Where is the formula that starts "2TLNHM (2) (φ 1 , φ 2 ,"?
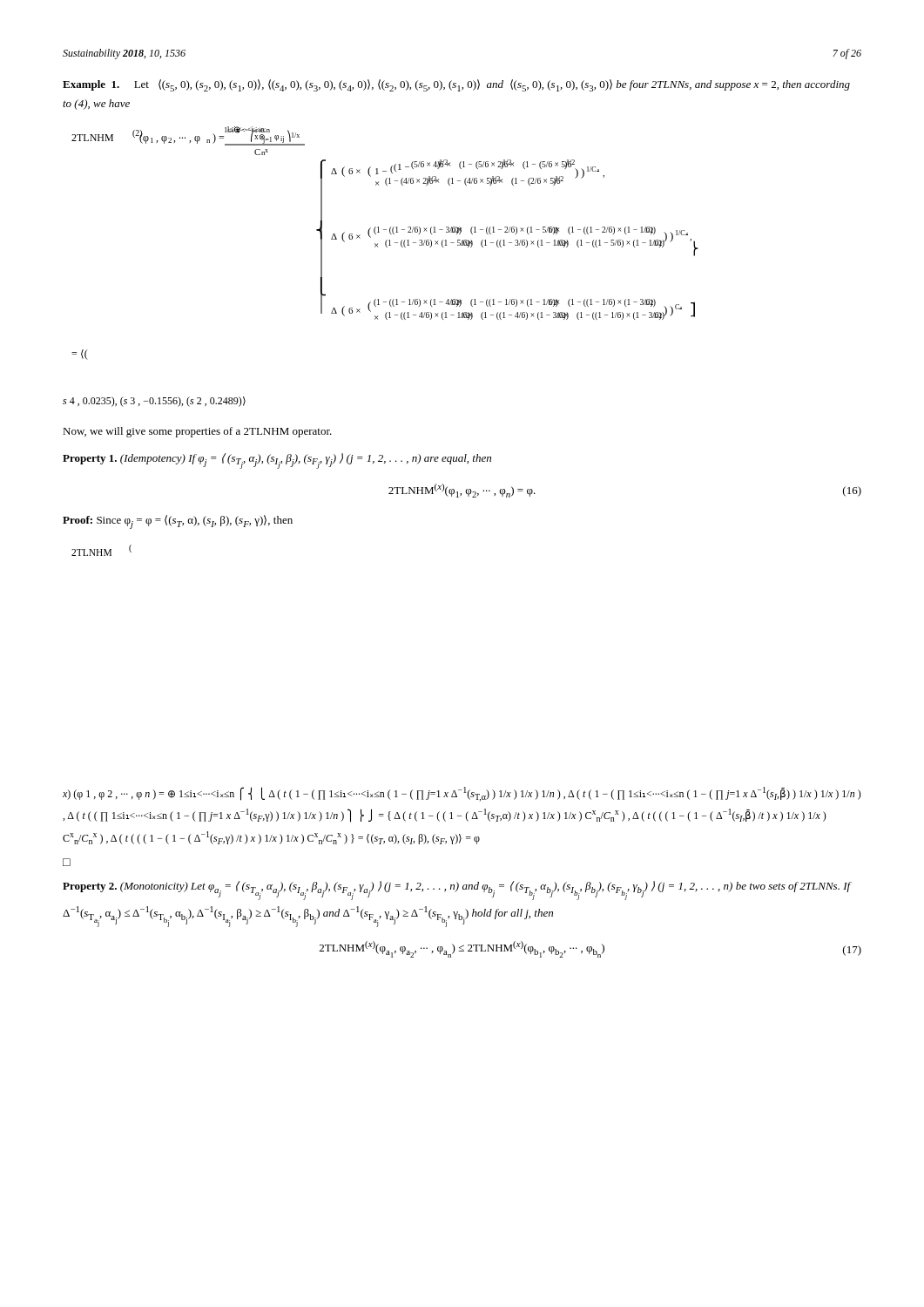The height and width of the screenshot is (1307, 924). 188,136
